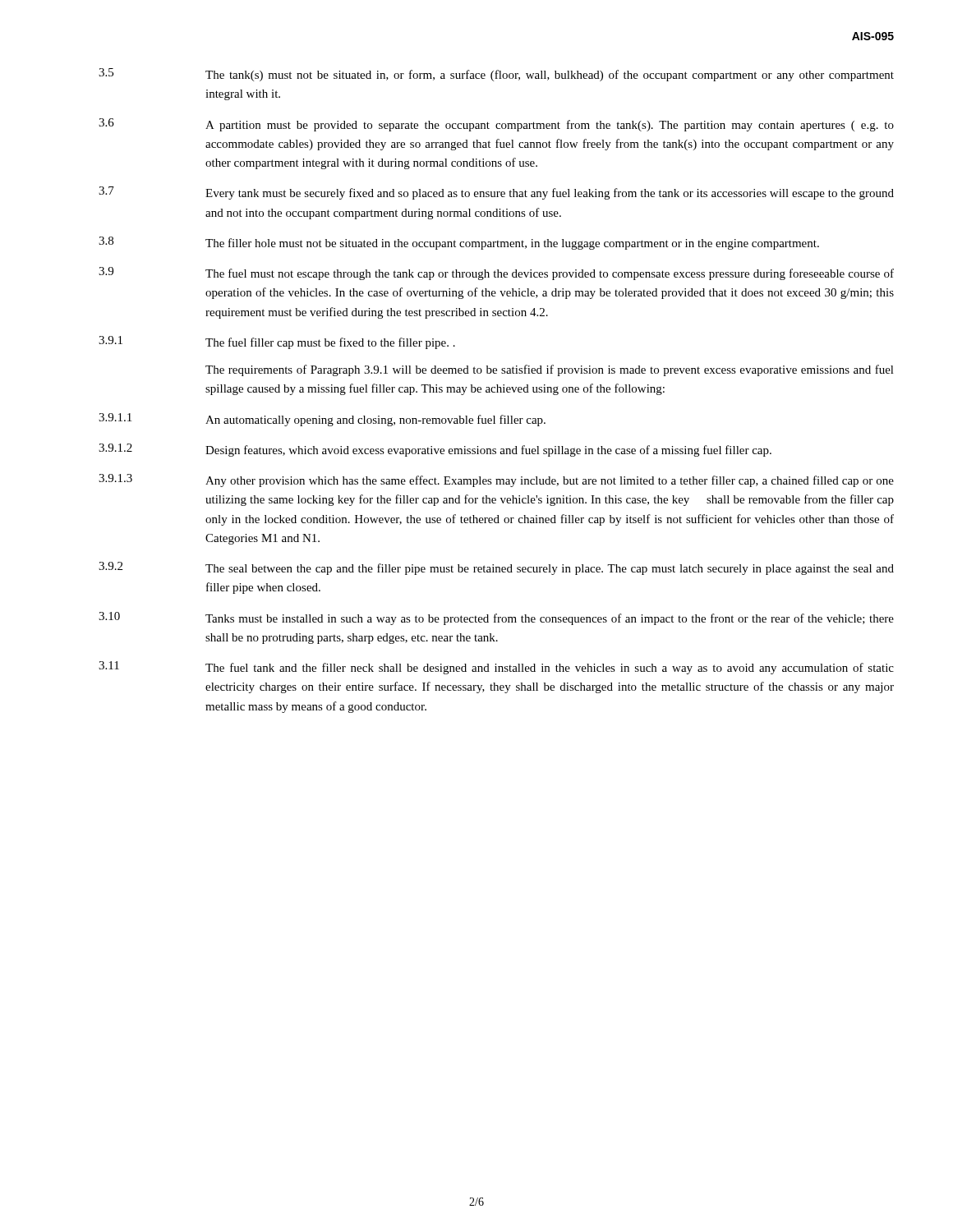This screenshot has width=953, height=1232.
Task: Point to the passage starting "3.9.2 The seal between the cap and"
Action: click(496, 578)
